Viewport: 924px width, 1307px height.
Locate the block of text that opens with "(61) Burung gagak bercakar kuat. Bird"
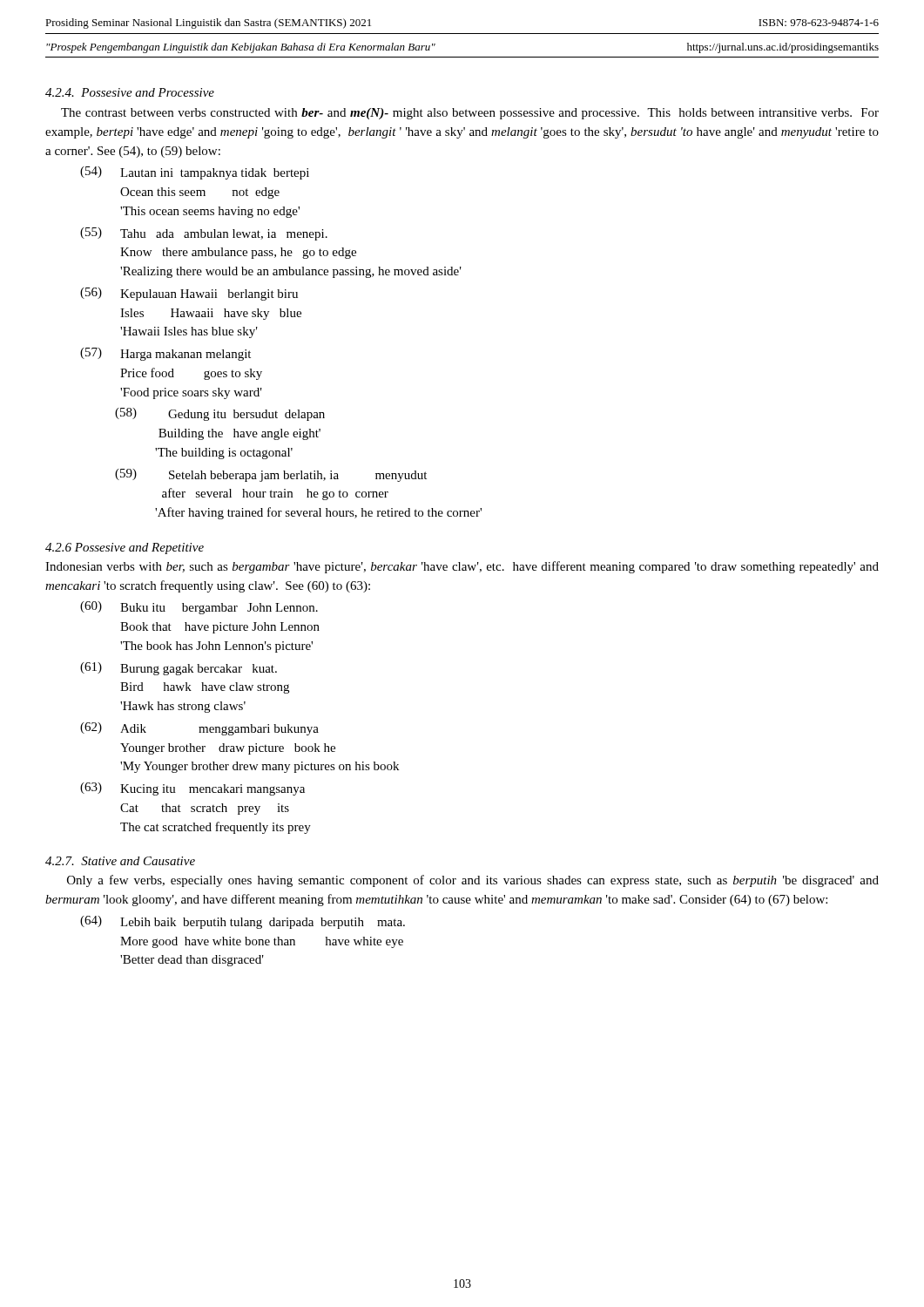coord(179,669)
